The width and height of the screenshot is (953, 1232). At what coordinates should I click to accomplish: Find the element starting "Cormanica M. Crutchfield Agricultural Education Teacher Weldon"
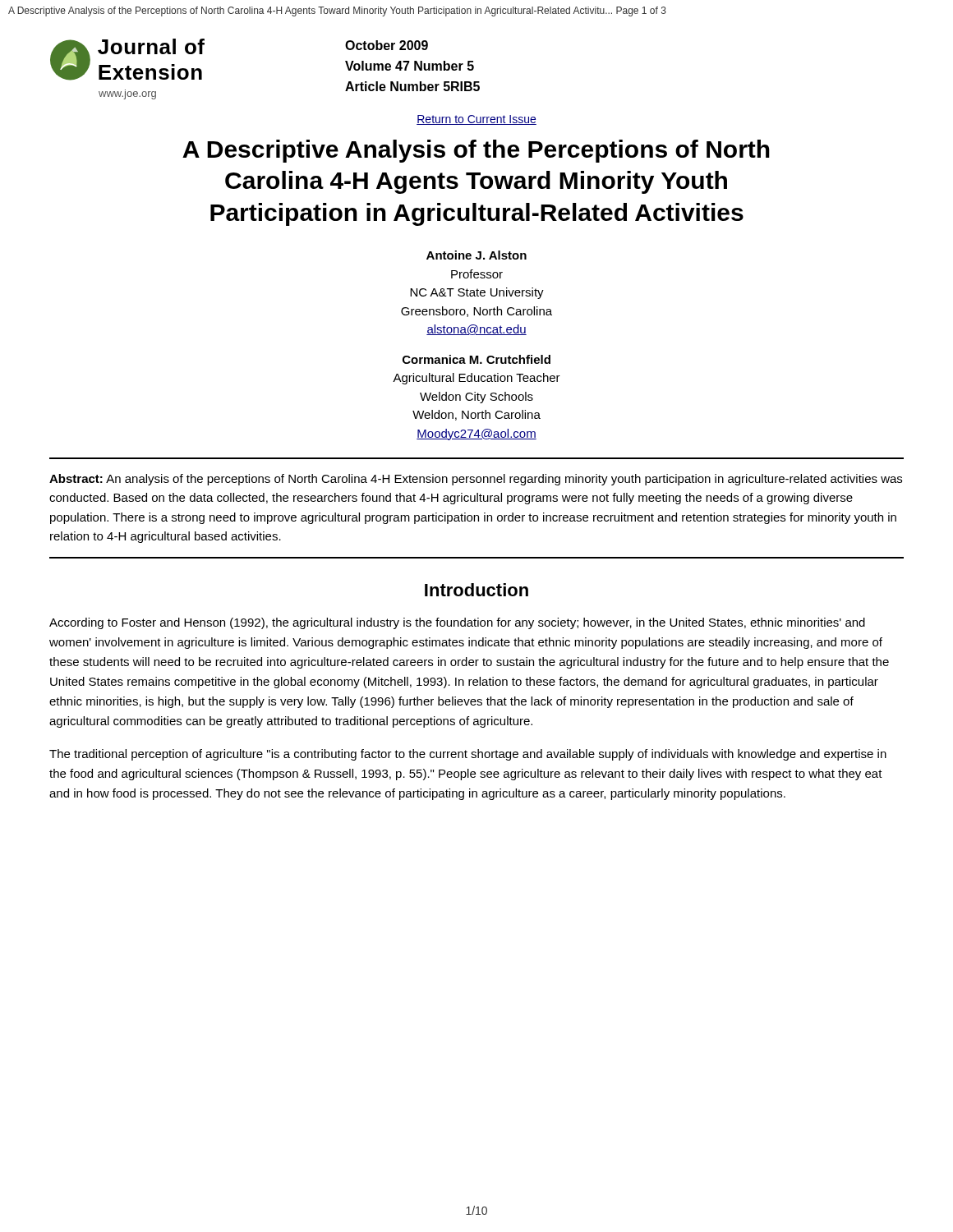(476, 397)
